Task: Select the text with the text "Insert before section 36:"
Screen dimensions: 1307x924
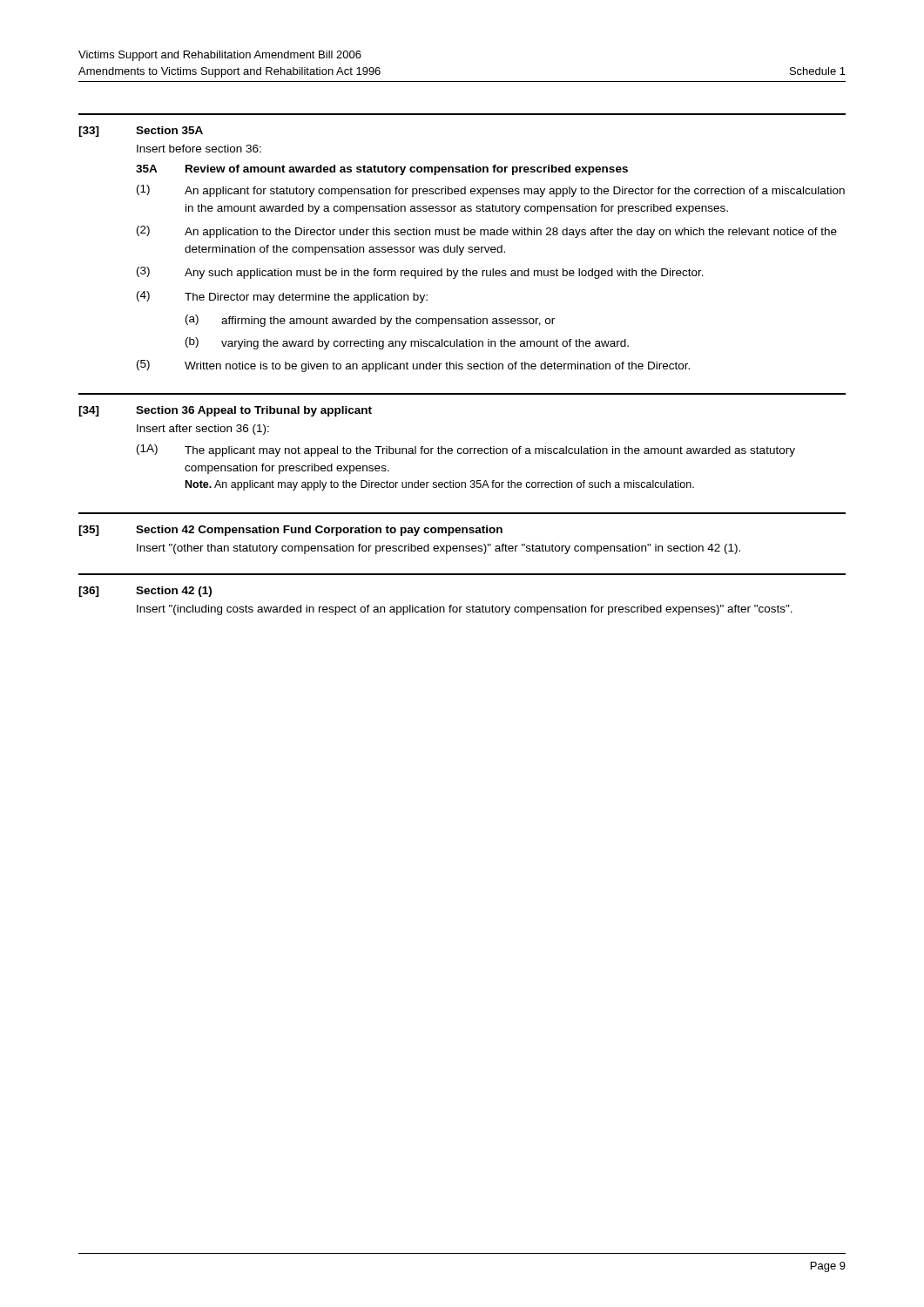Action: click(199, 149)
